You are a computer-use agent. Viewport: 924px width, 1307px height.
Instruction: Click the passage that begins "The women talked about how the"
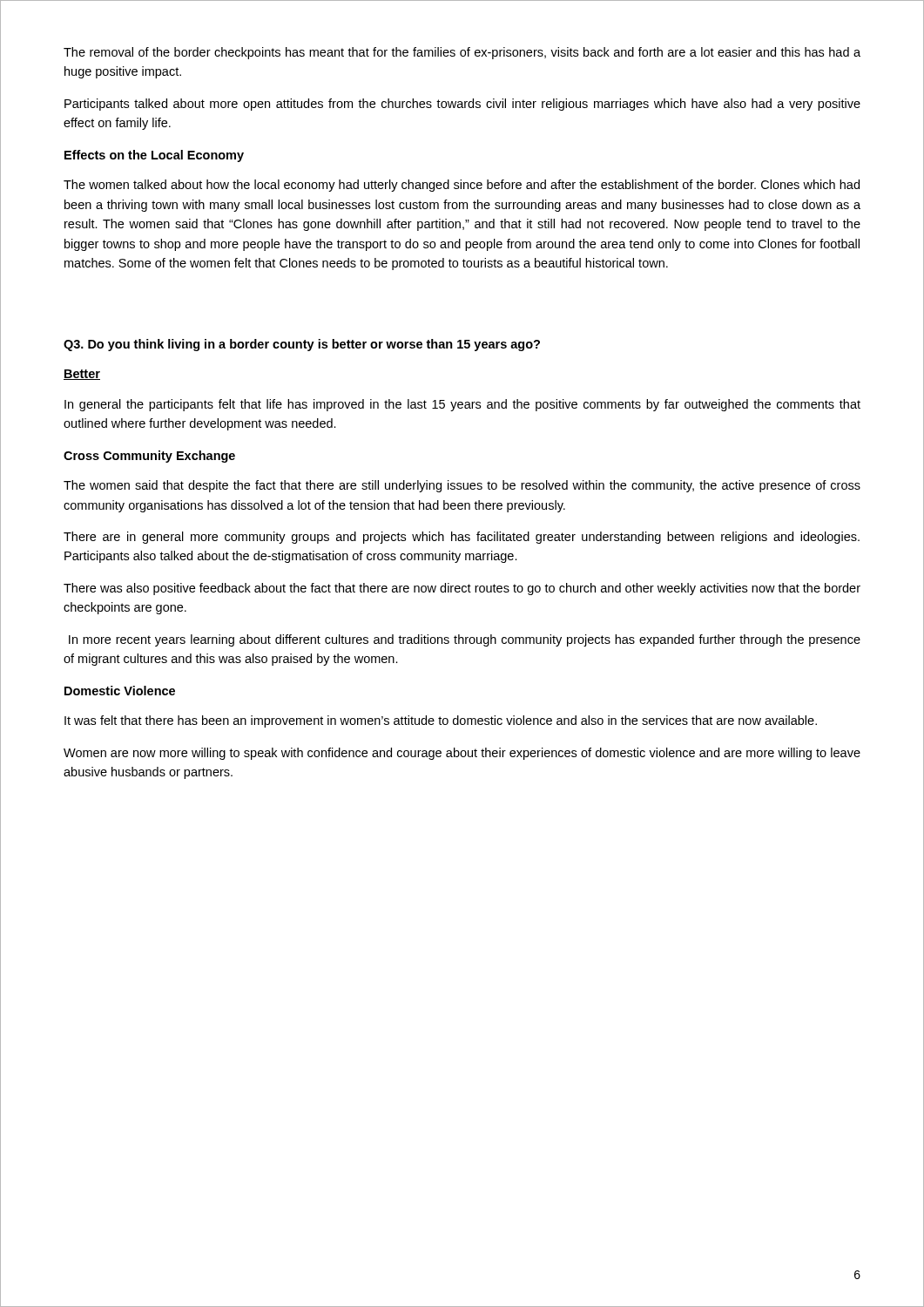click(x=462, y=224)
